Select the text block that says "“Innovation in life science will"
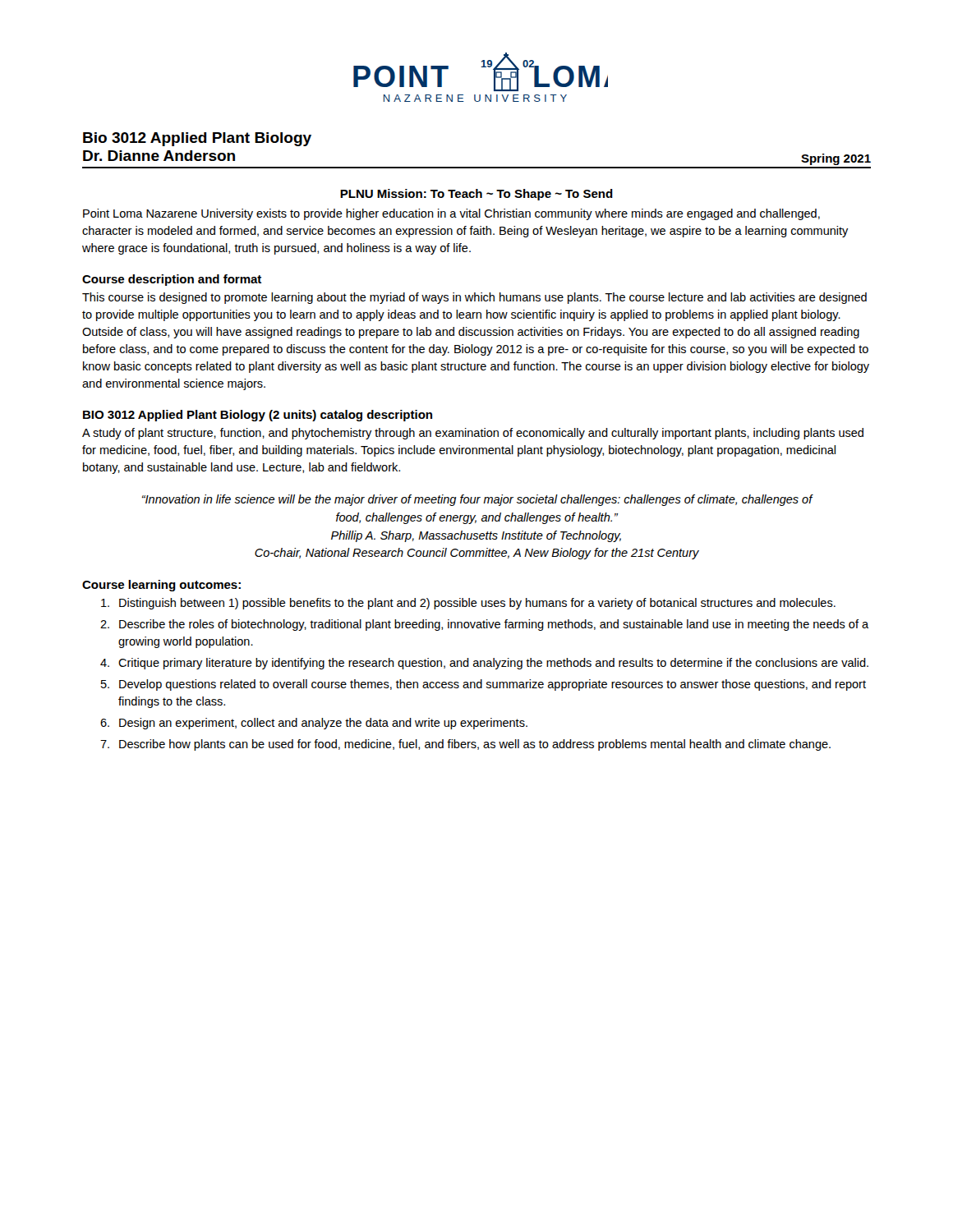This screenshot has height=1232, width=953. (x=476, y=526)
